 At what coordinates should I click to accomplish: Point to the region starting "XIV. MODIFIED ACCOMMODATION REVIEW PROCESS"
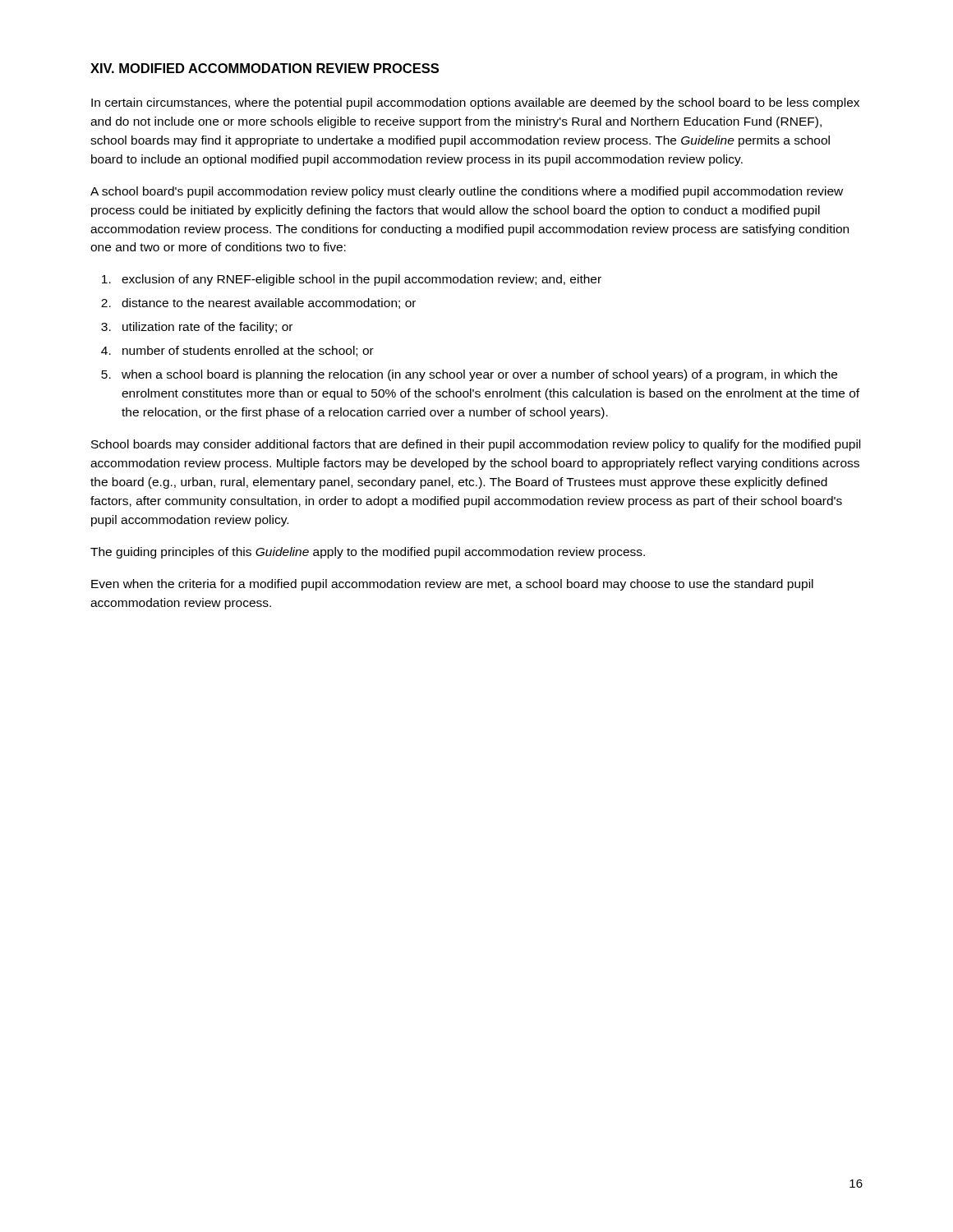click(x=265, y=69)
